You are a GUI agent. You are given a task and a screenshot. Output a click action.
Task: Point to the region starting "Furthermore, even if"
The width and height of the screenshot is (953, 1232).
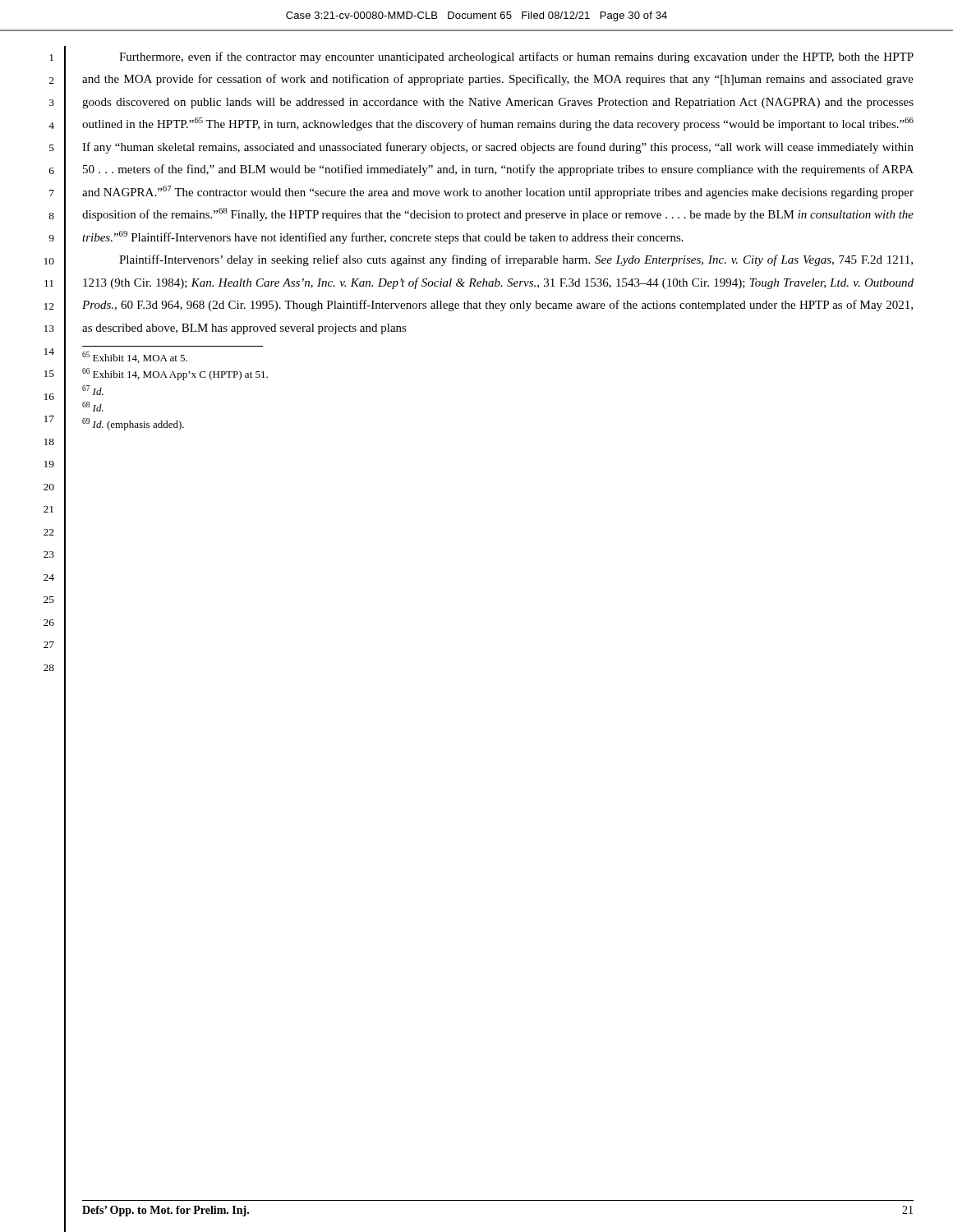click(x=498, y=193)
